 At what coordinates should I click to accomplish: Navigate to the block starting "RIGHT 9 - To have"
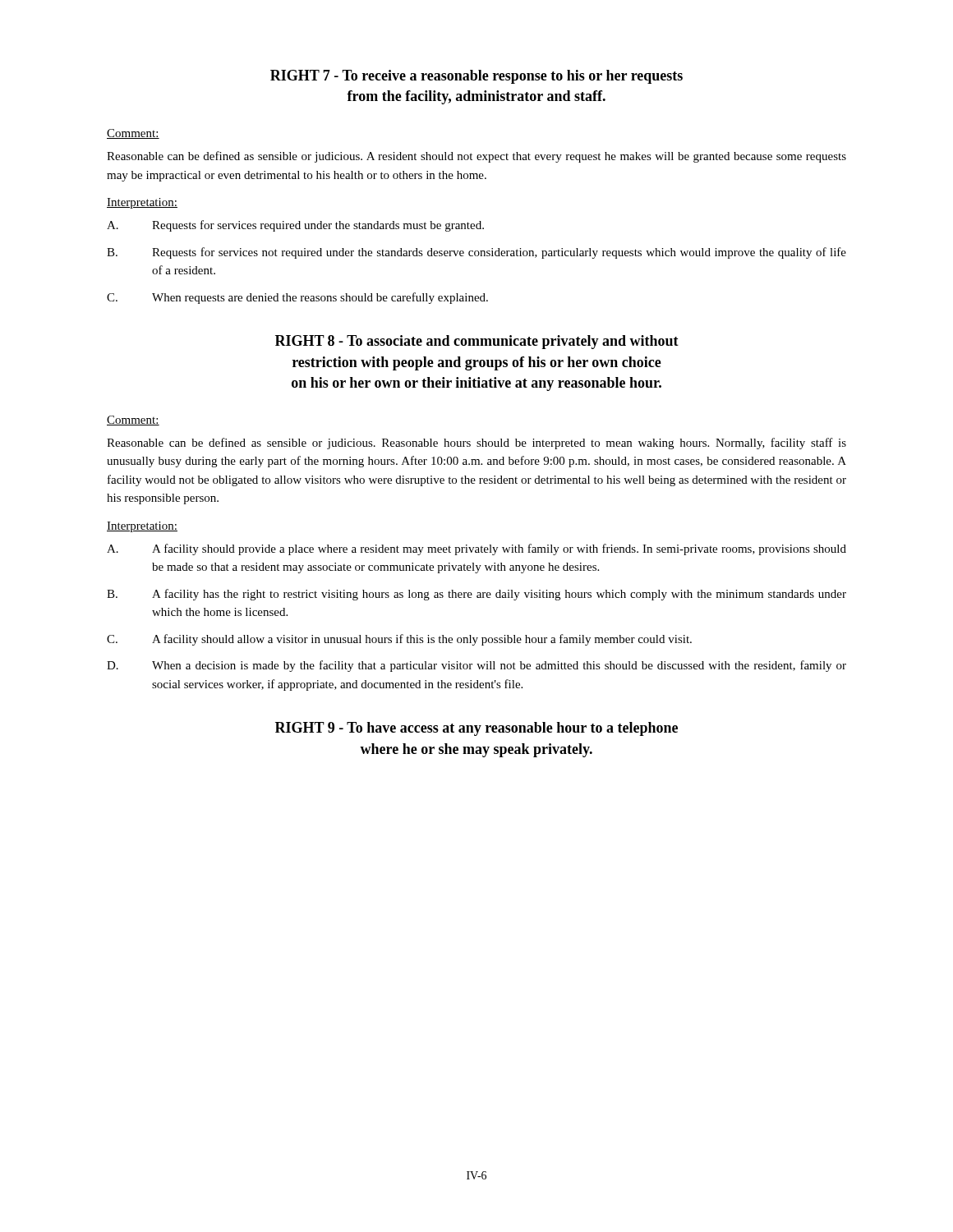point(476,738)
